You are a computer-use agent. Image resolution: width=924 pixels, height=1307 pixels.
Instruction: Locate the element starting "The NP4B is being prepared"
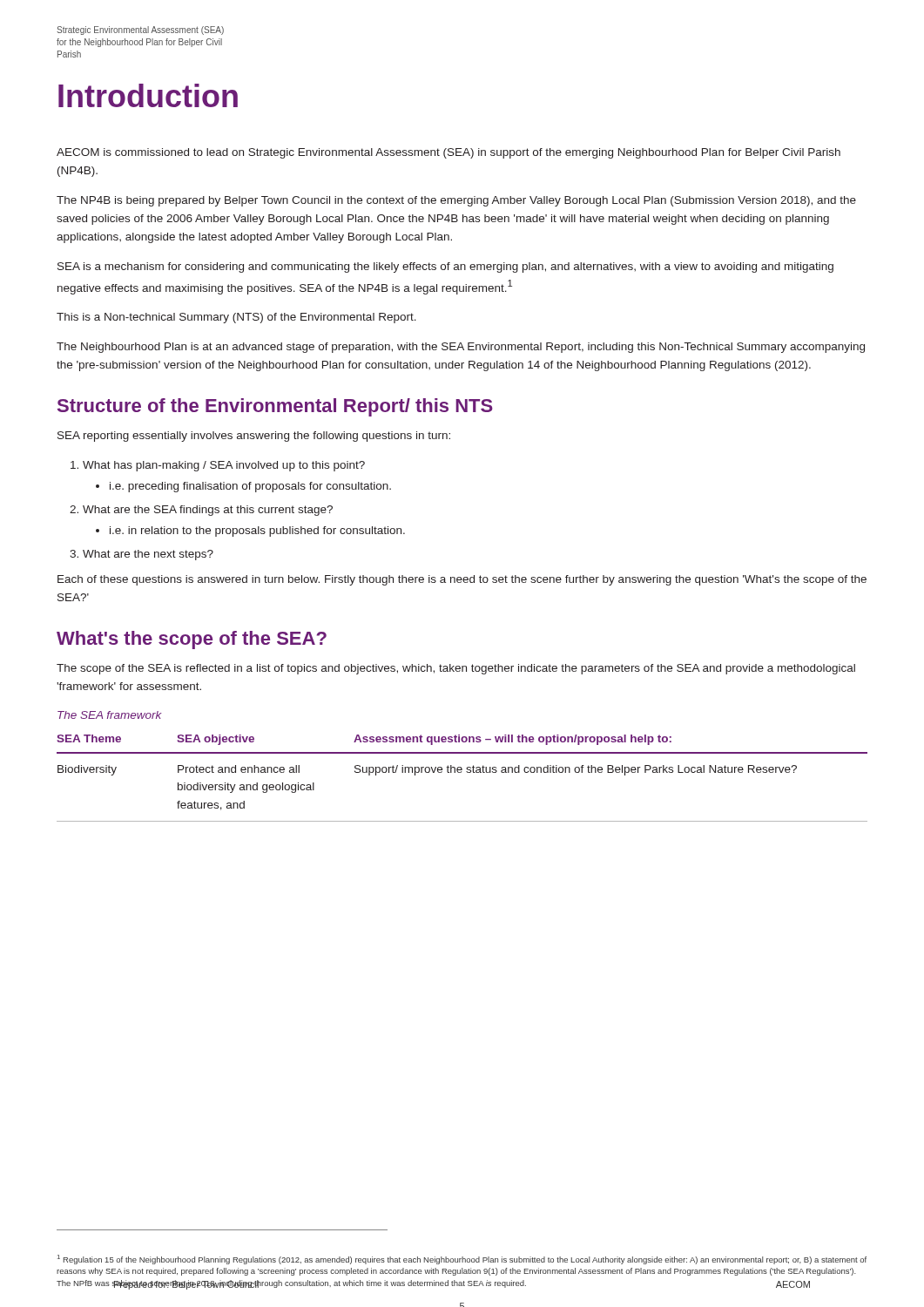click(x=456, y=218)
